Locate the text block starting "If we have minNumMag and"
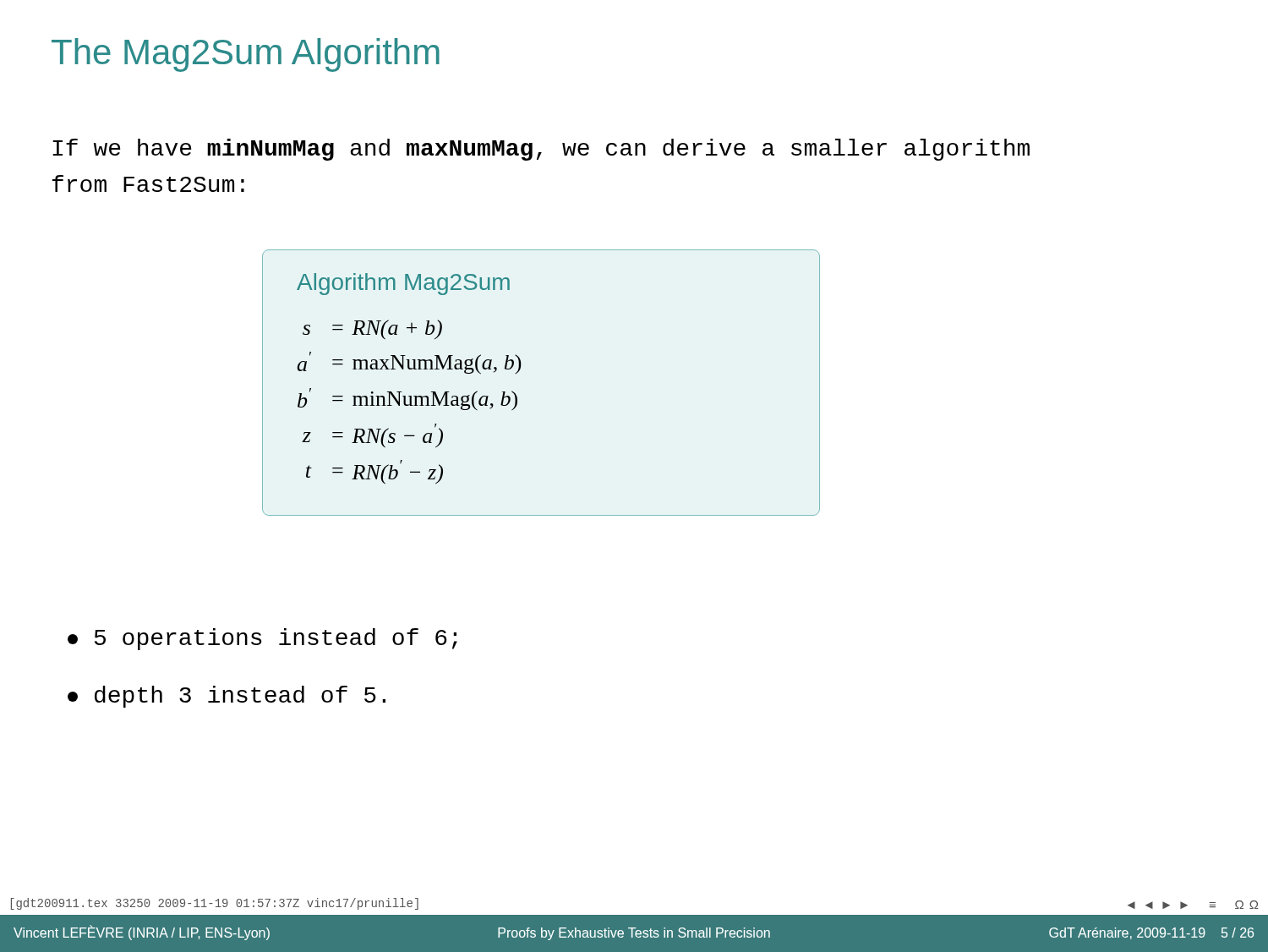 pos(541,168)
